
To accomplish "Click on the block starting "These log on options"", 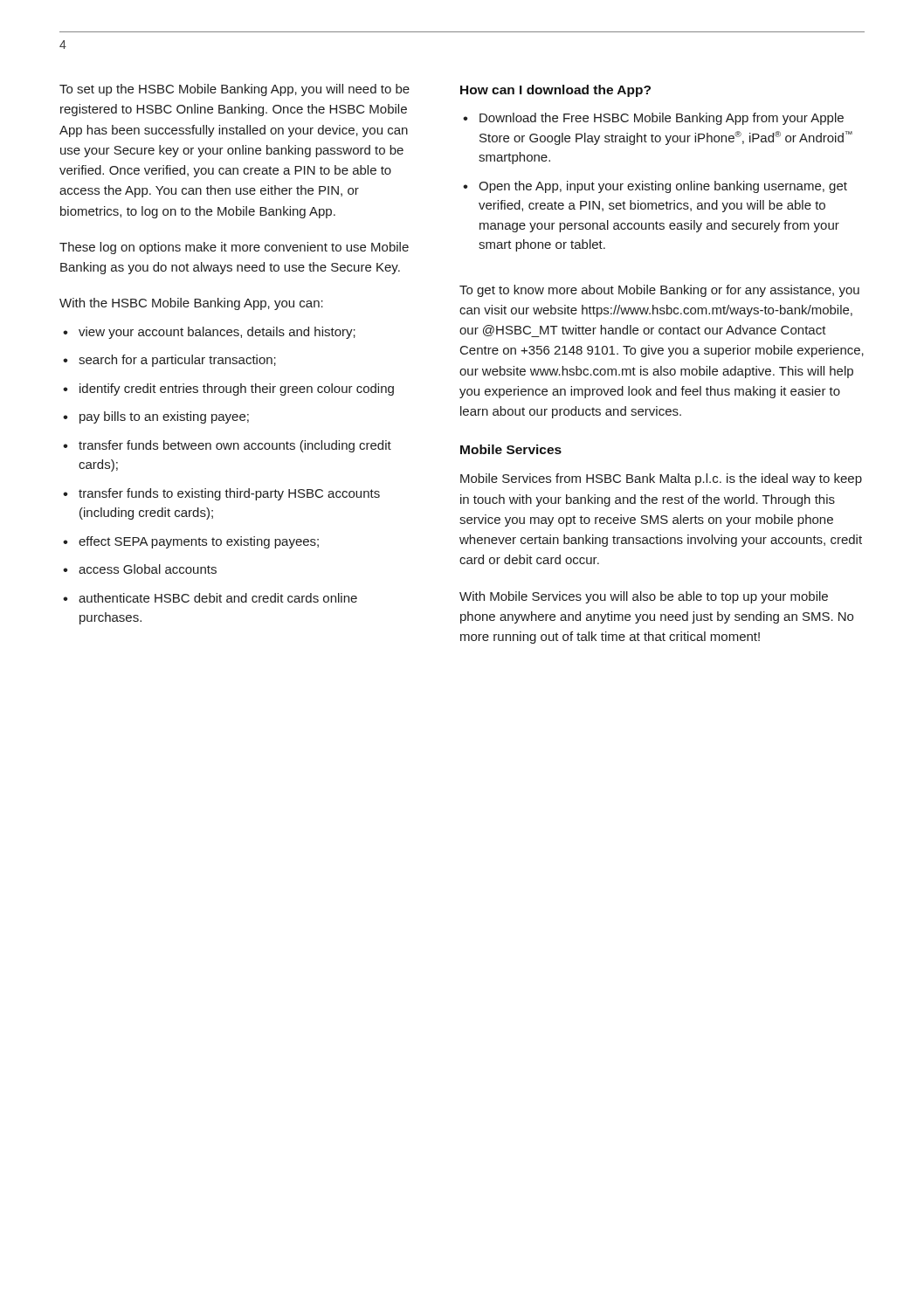I will coord(234,257).
